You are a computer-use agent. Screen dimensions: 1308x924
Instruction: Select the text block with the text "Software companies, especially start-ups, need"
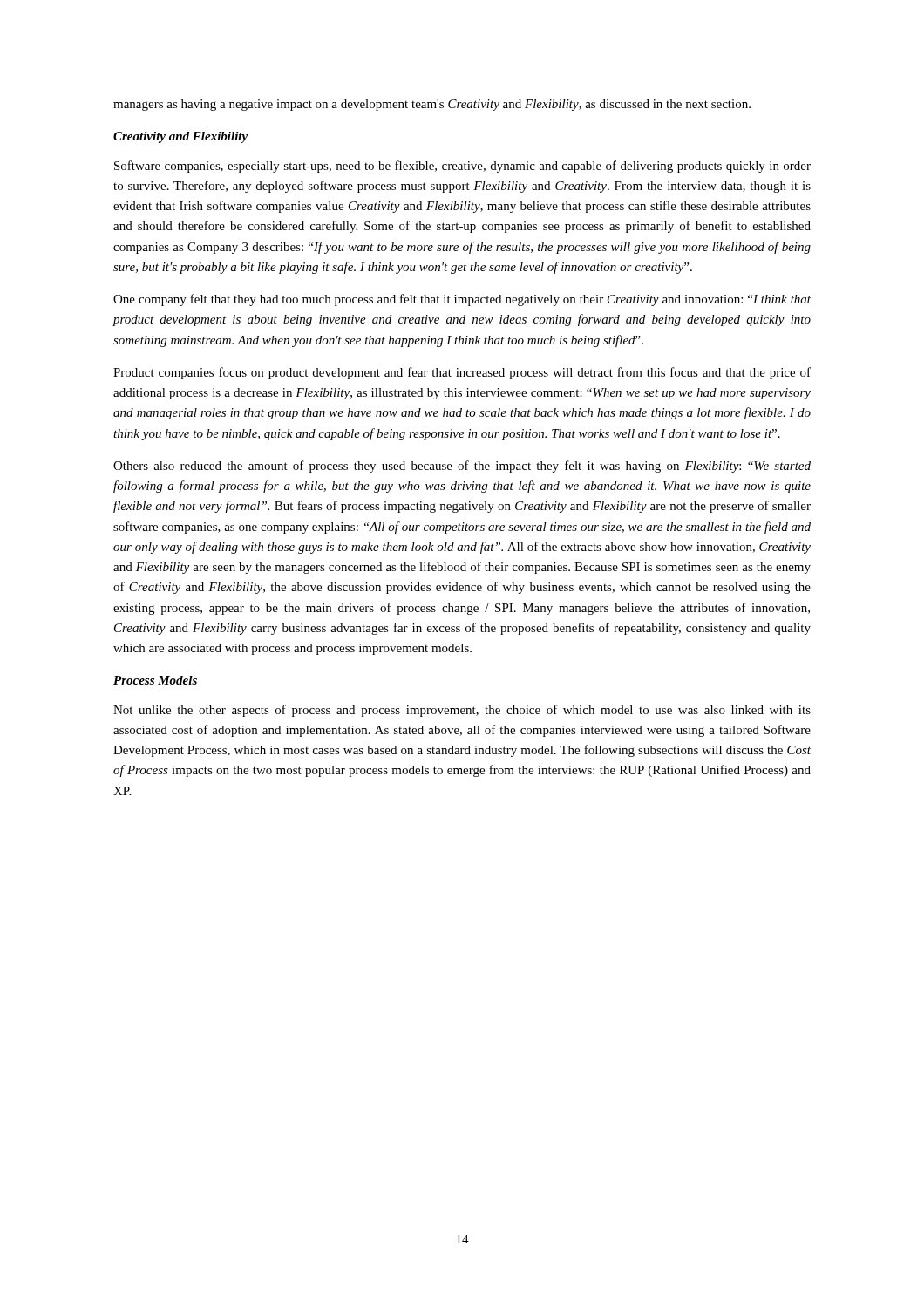(462, 216)
